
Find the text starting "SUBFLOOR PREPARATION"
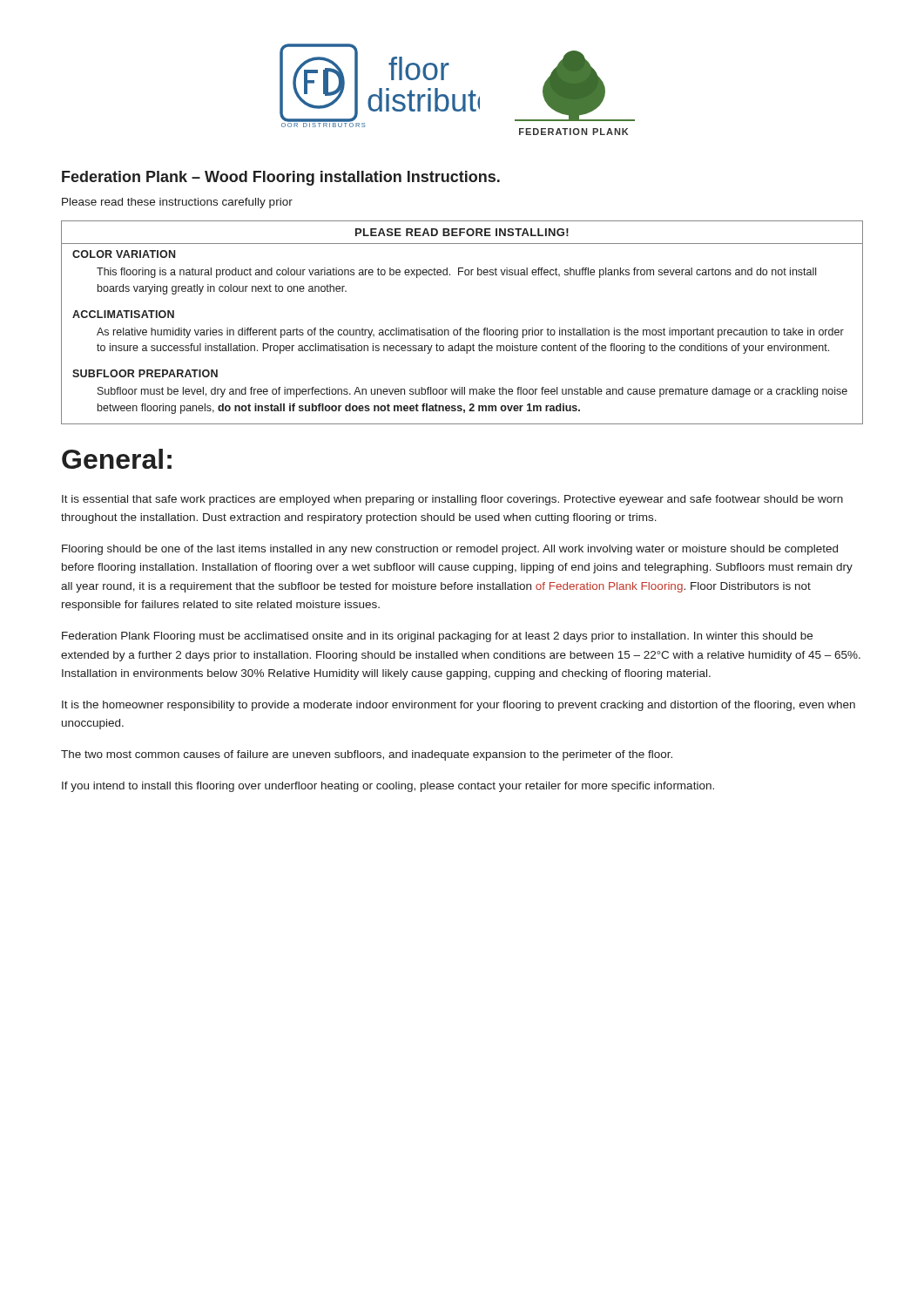145,374
